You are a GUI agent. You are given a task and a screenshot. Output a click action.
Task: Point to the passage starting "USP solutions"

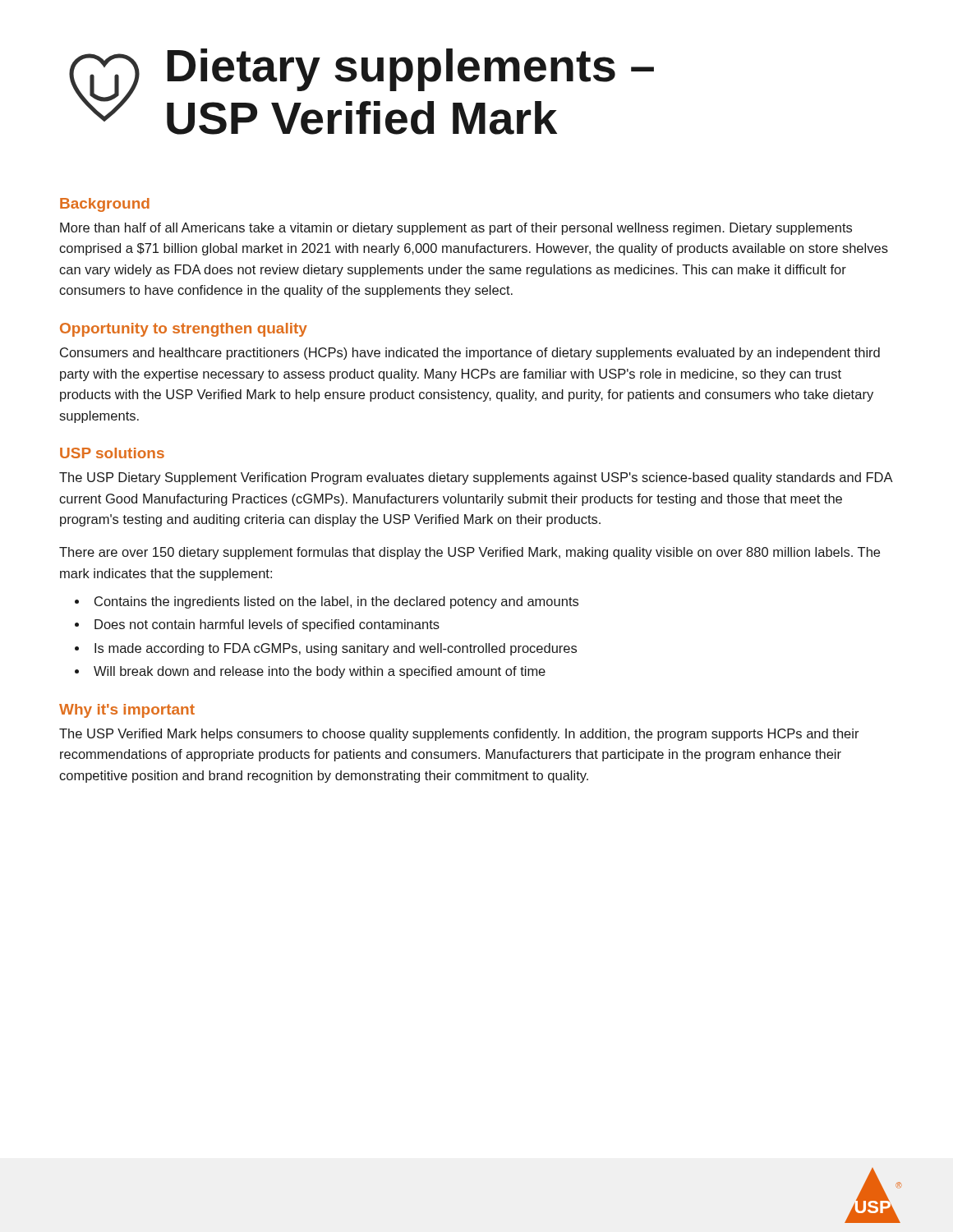point(112,453)
